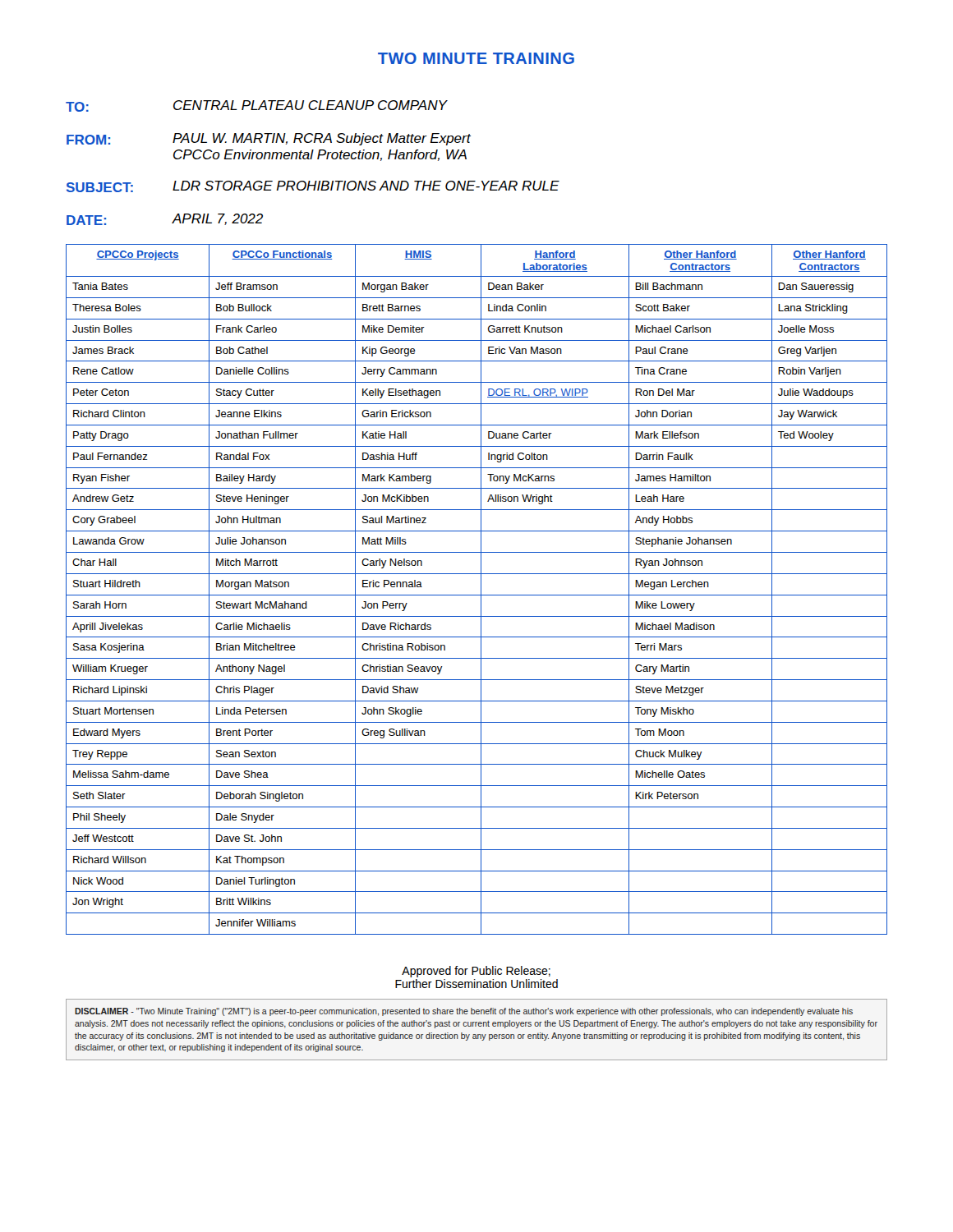
Task: Locate the text block with the text "SUBJECT: LDR STORAGE PROHIBITIONS"
Action: pyautogui.click(x=476, y=187)
